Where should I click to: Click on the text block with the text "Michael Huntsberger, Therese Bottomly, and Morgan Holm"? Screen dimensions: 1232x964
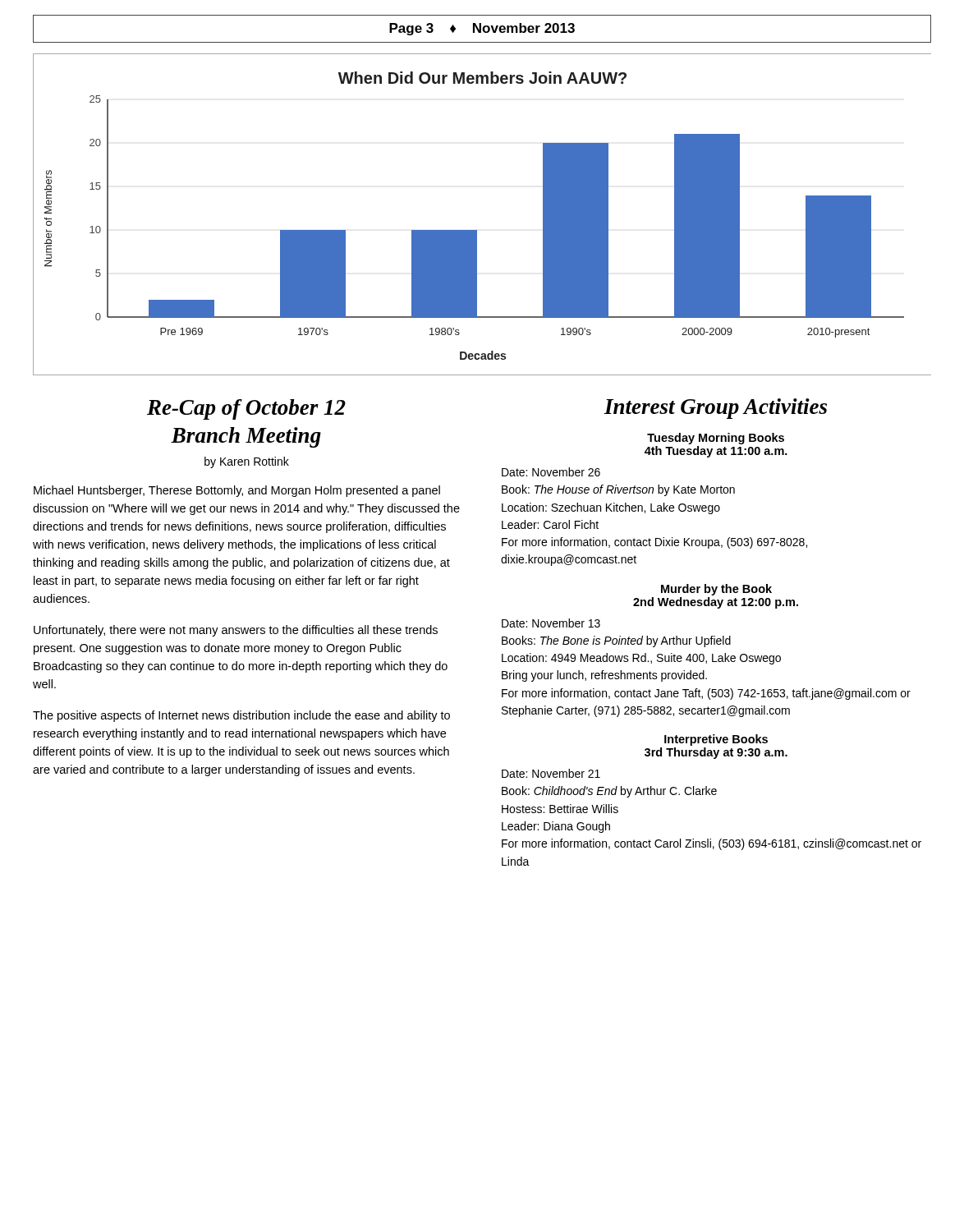tap(246, 544)
